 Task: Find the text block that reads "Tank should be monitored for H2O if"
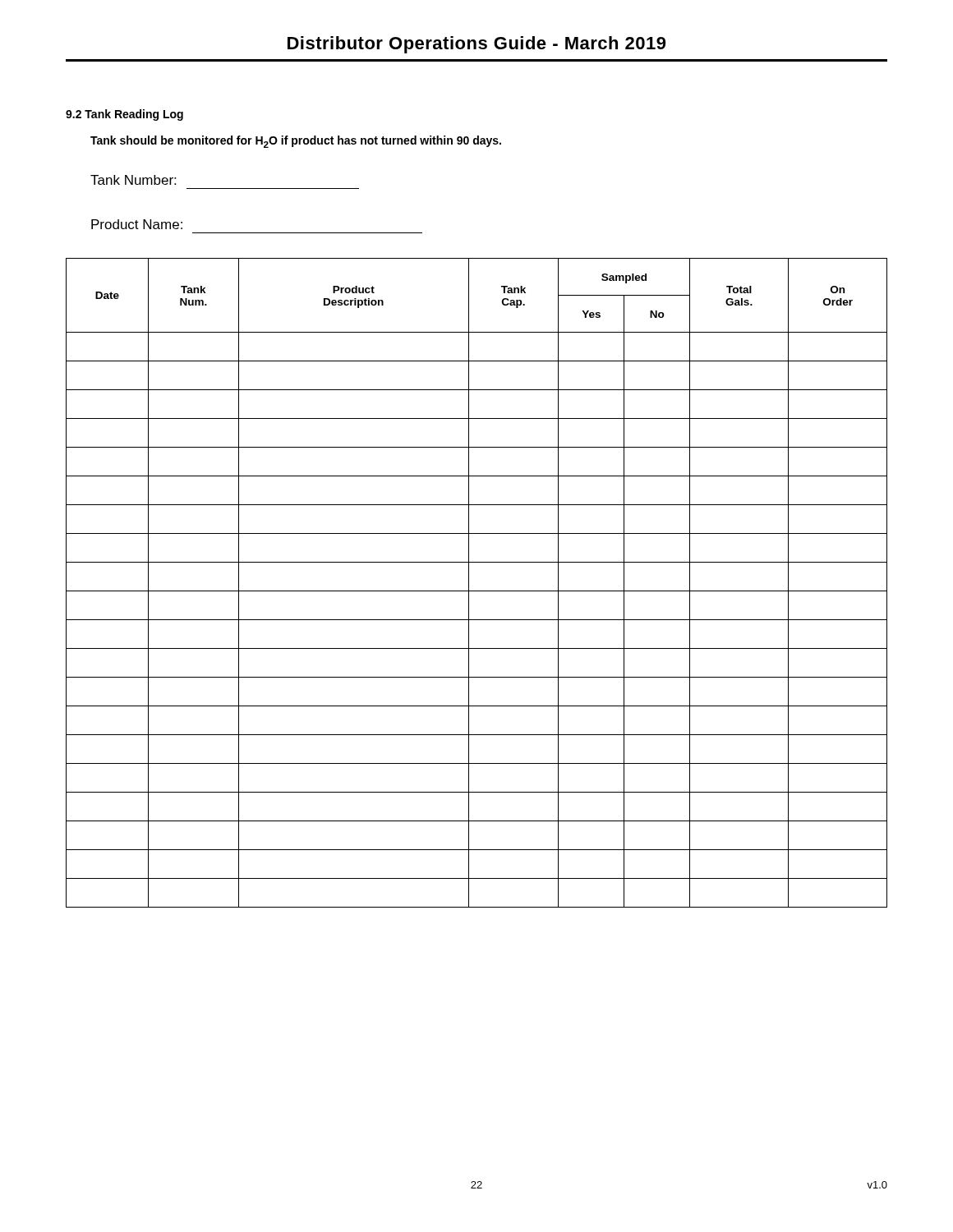(296, 142)
